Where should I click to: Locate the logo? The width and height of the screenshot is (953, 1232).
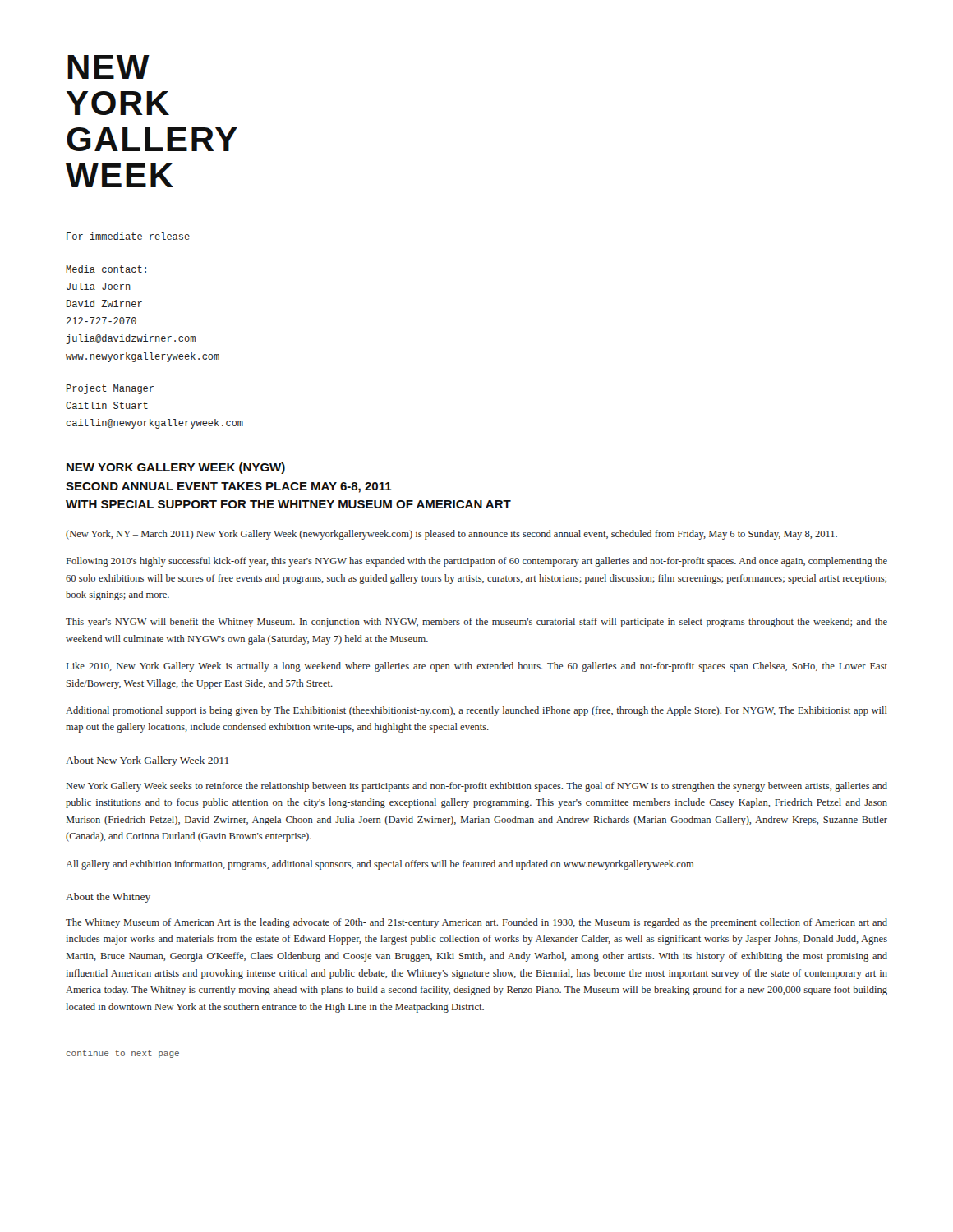tap(476, 122)
